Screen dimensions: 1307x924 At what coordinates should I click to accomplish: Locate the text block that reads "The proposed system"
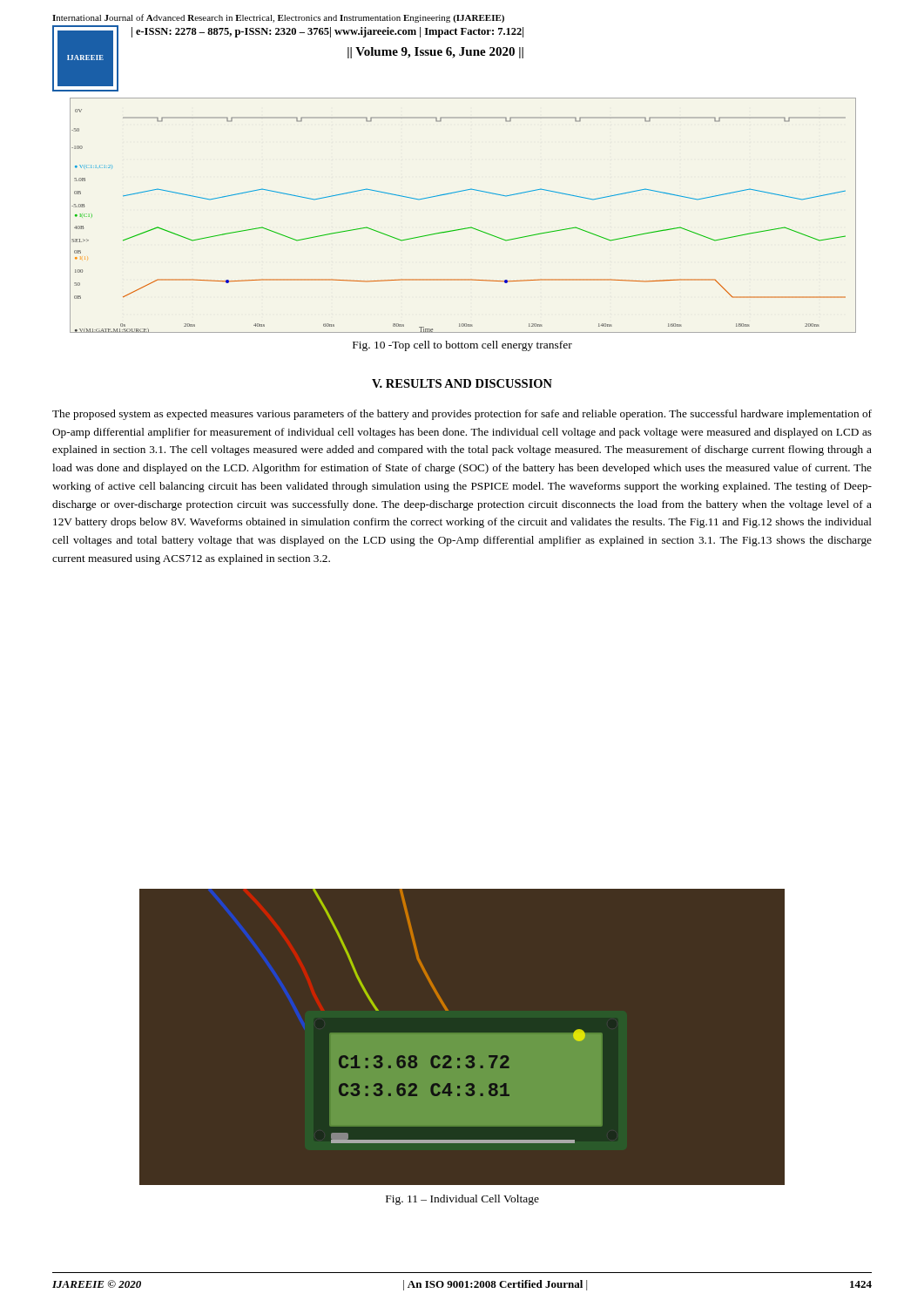point(462,486)
